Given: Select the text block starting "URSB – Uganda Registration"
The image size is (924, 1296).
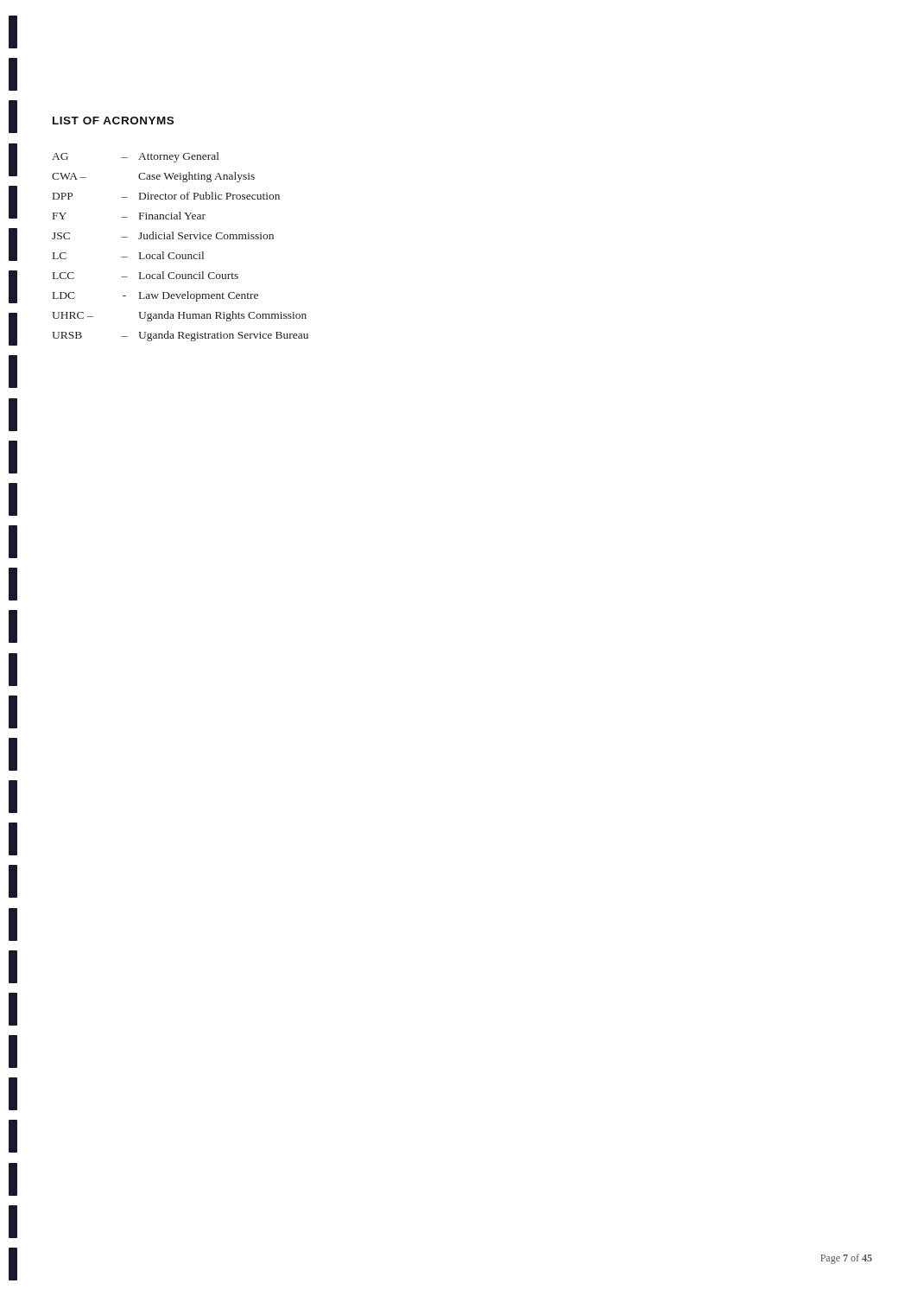Looking at the screenshot, I should pyautogui.click(x=207, y=335).
